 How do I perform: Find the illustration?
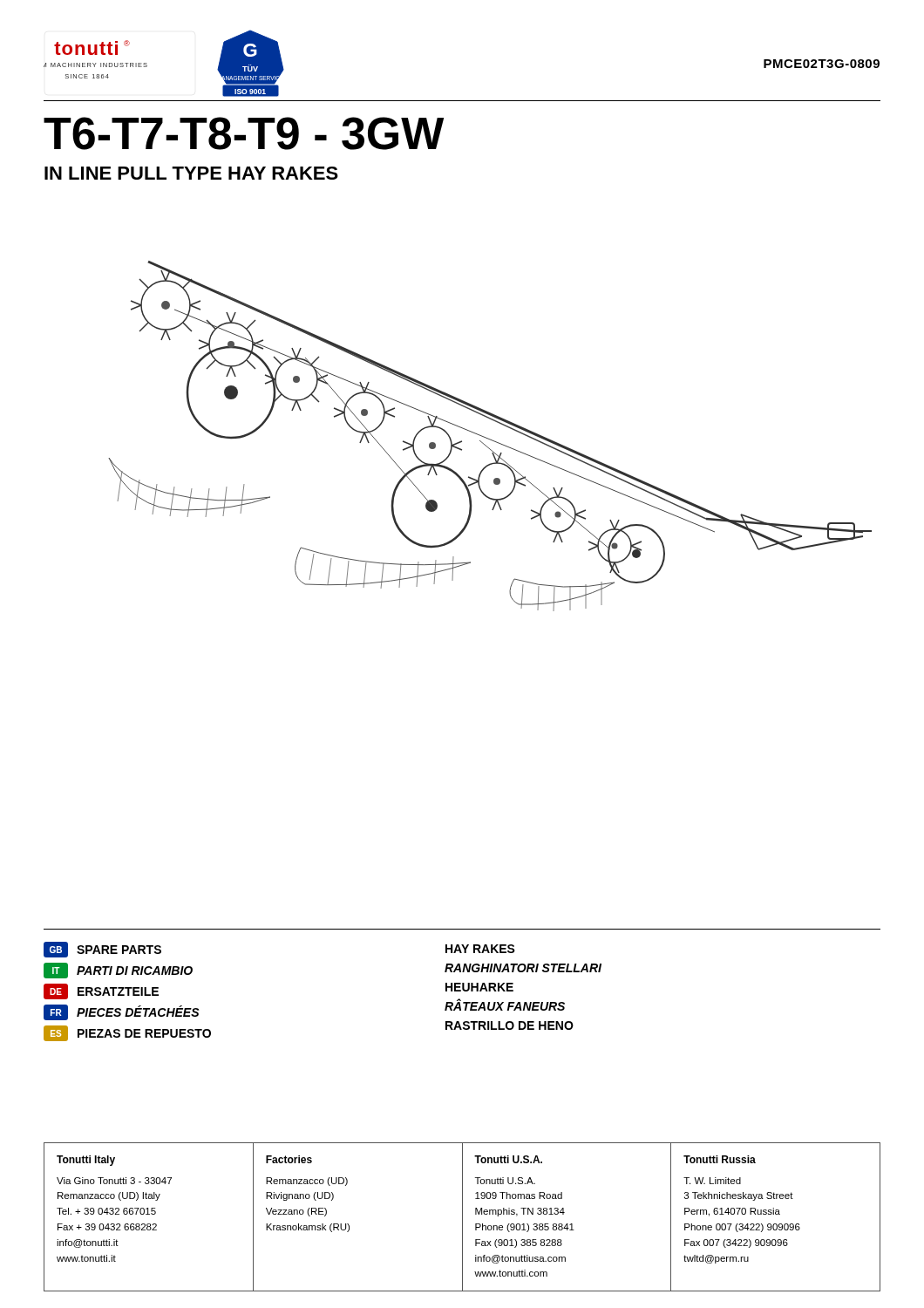(462, 419)
